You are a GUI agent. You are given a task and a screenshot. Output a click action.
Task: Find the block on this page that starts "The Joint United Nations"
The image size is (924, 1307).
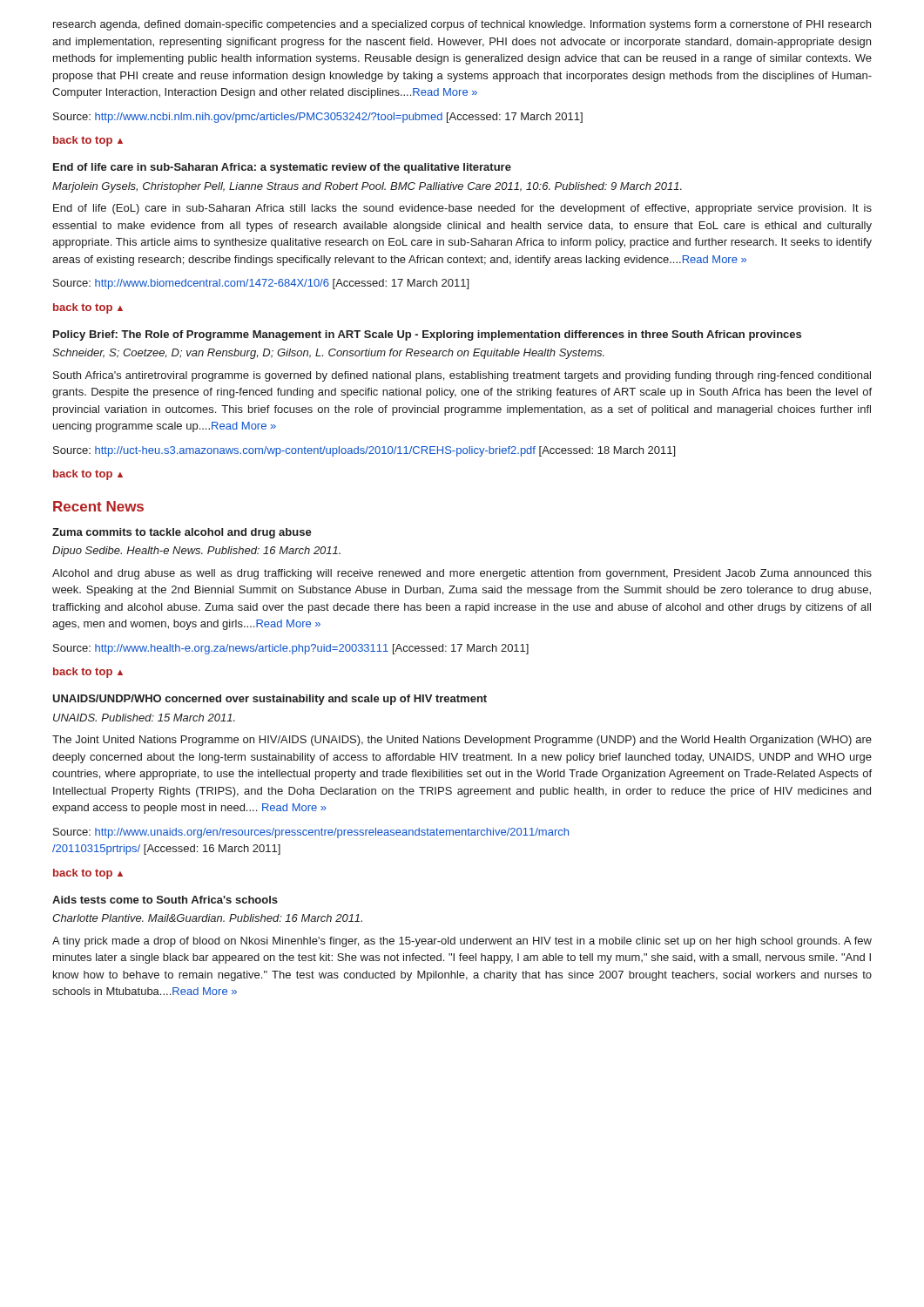(462, 773)
